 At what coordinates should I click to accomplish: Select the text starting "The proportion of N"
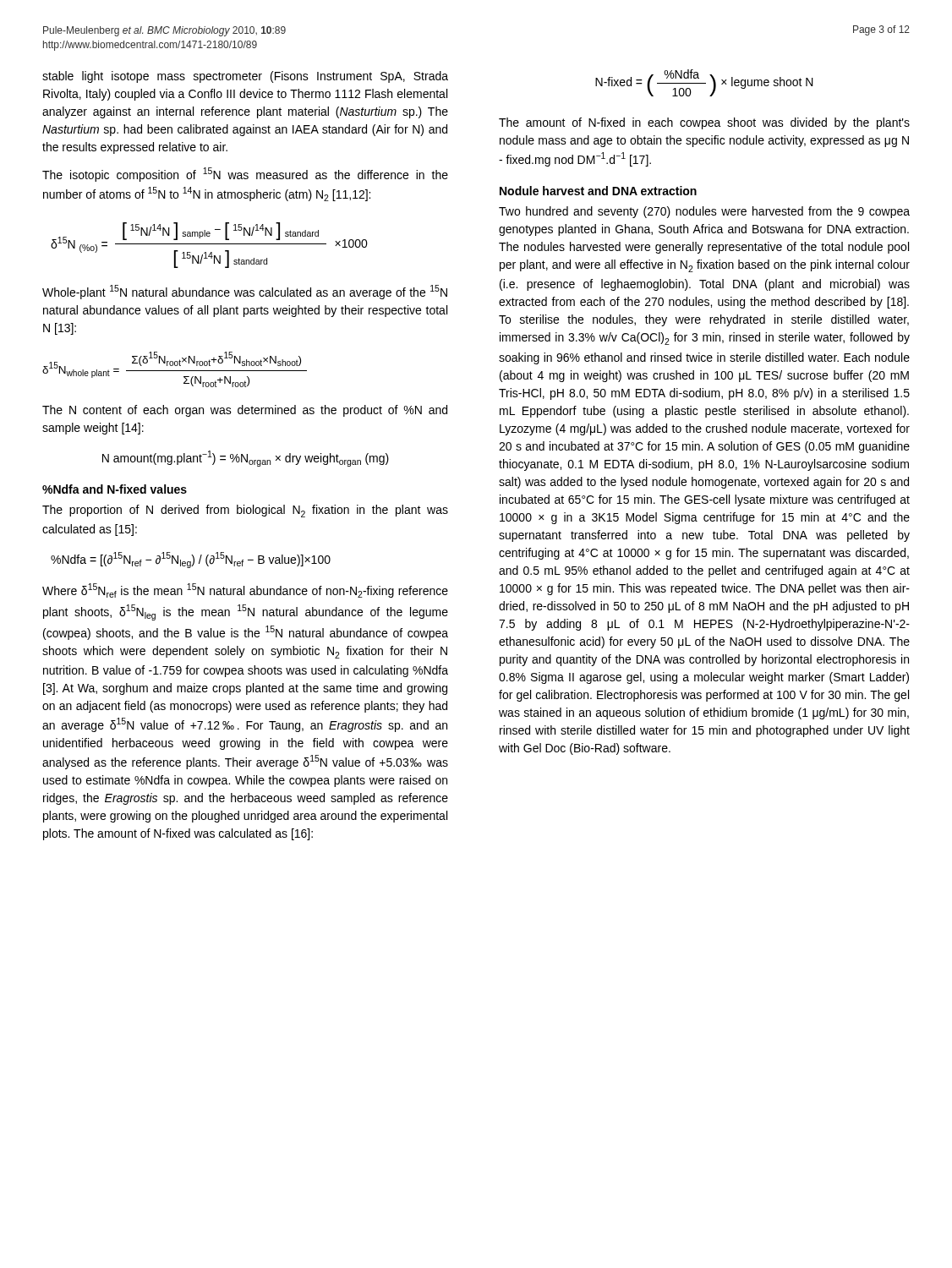point(245,520)
